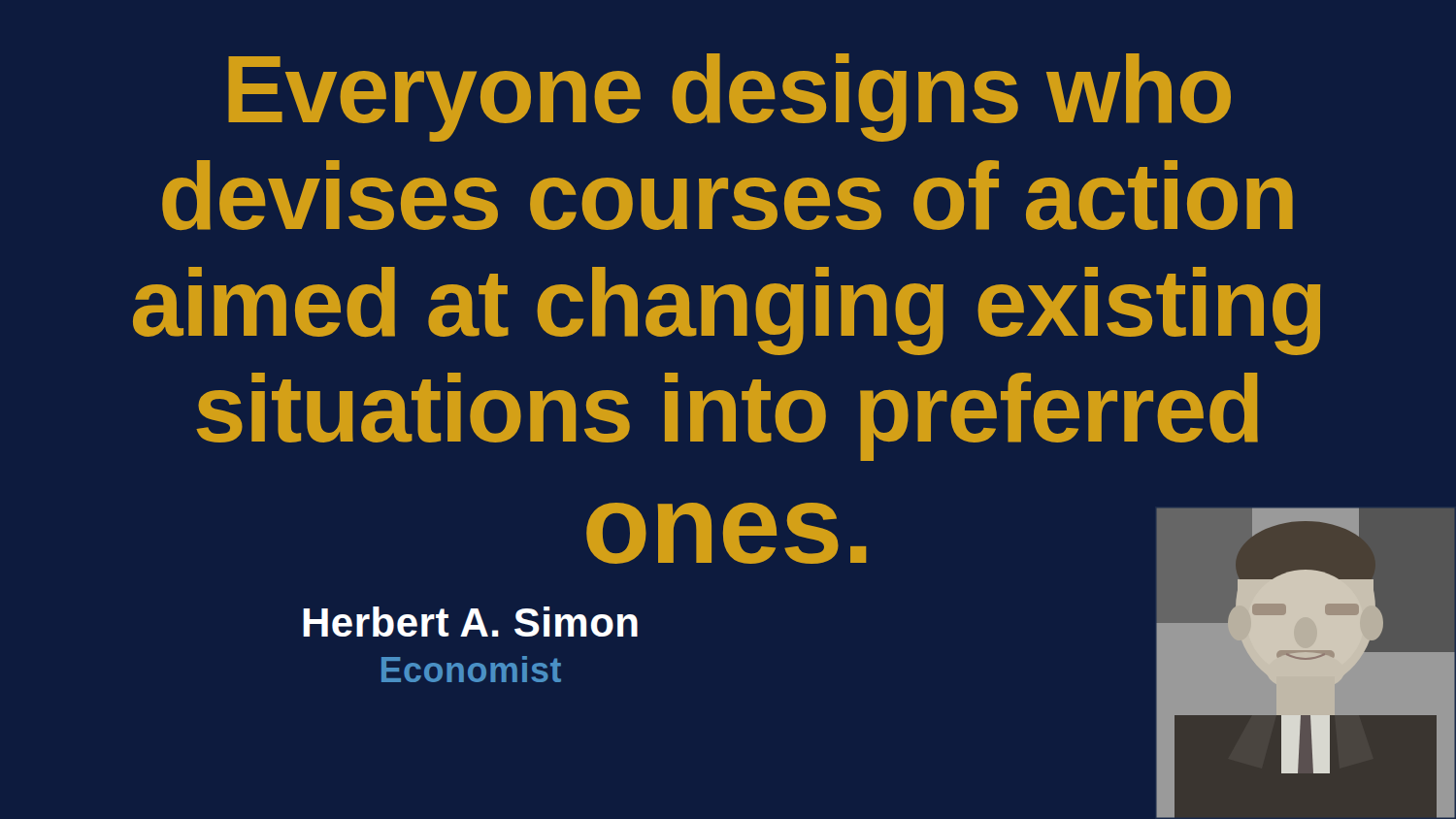This screenshot has height=819, width=1456.
Task: Select a photo
Action: 1306,663
